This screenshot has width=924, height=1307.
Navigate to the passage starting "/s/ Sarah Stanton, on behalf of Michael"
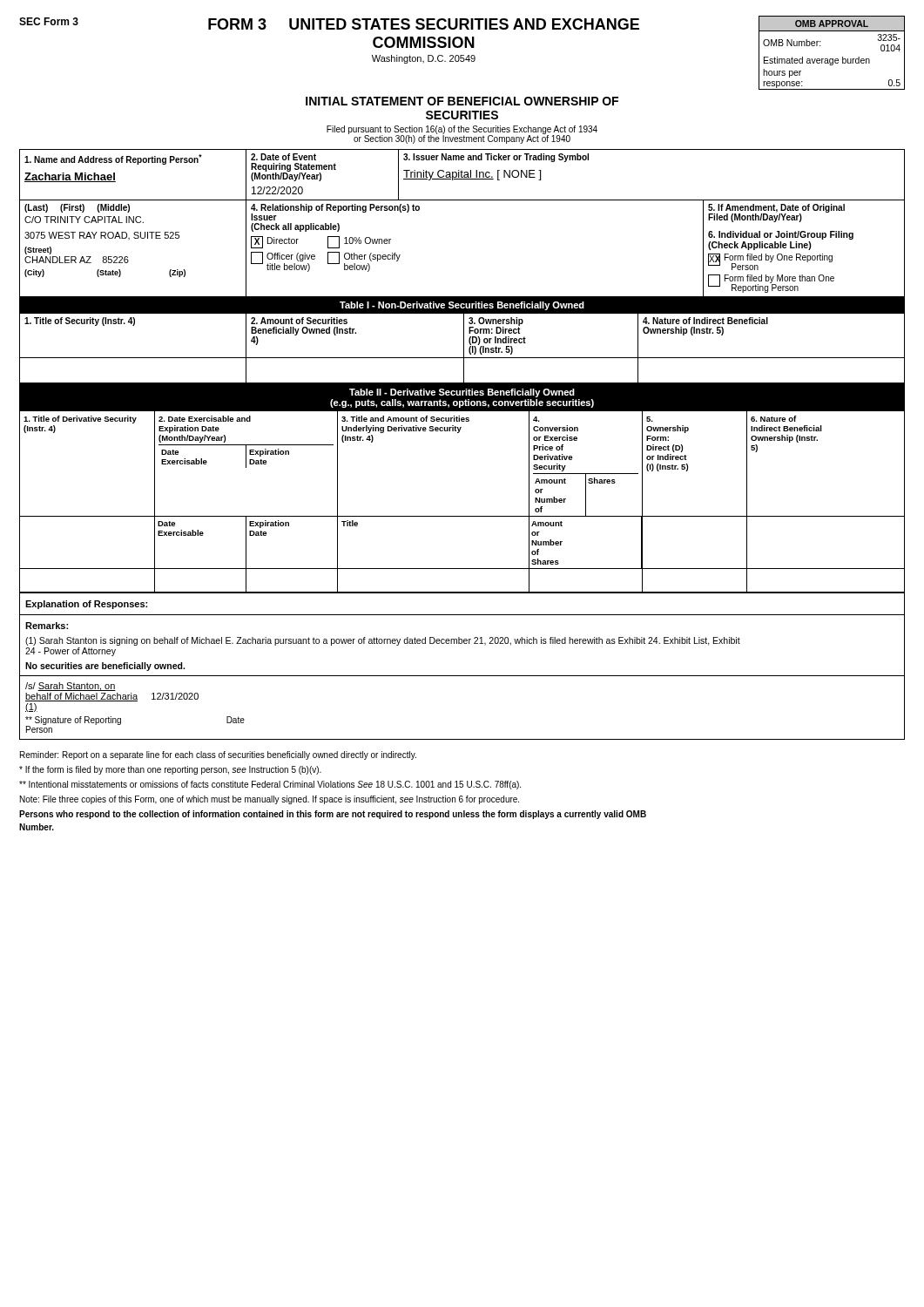[71, 687]
